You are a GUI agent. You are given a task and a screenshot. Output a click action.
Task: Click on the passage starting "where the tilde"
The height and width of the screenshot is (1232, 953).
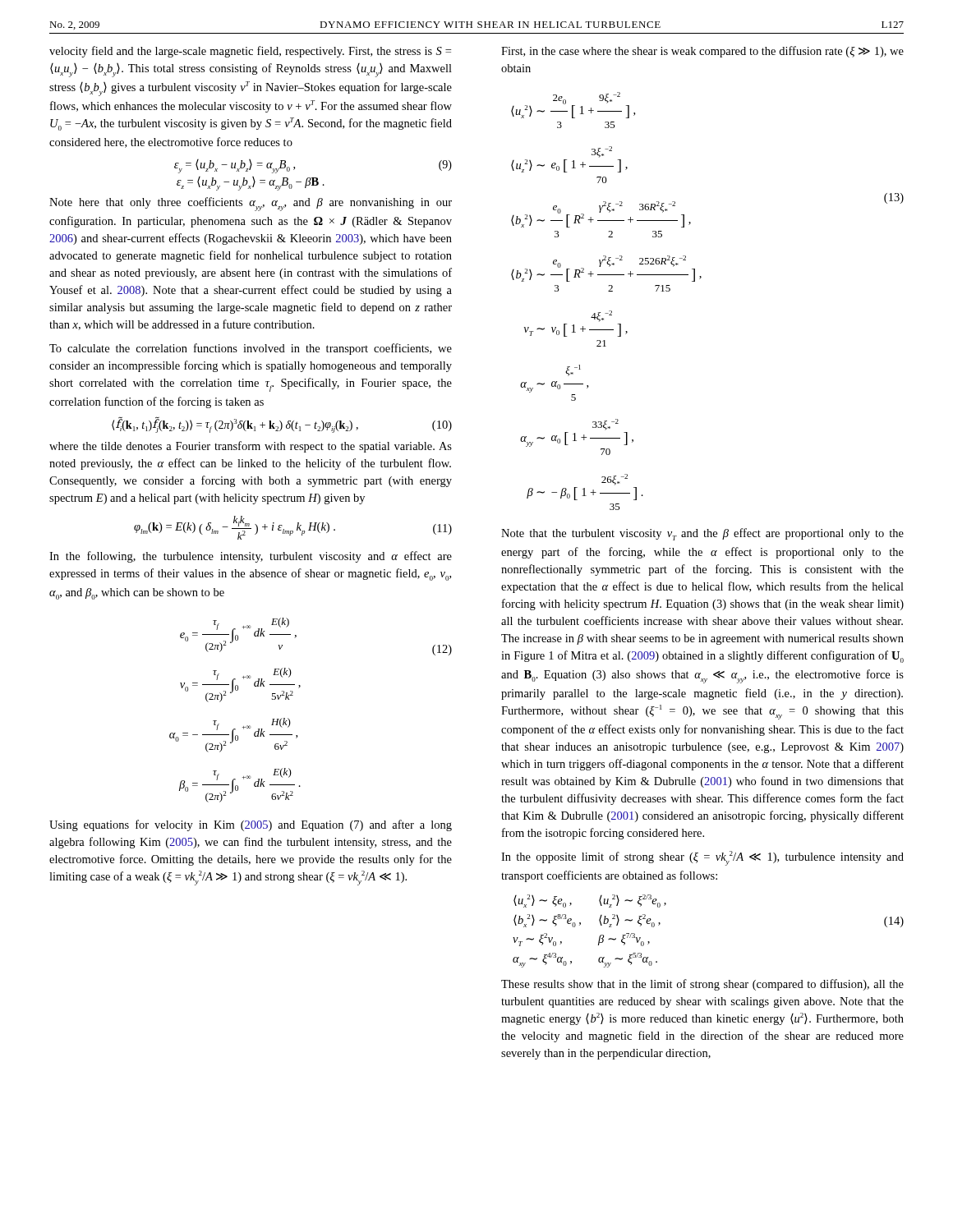coord(251,472)
